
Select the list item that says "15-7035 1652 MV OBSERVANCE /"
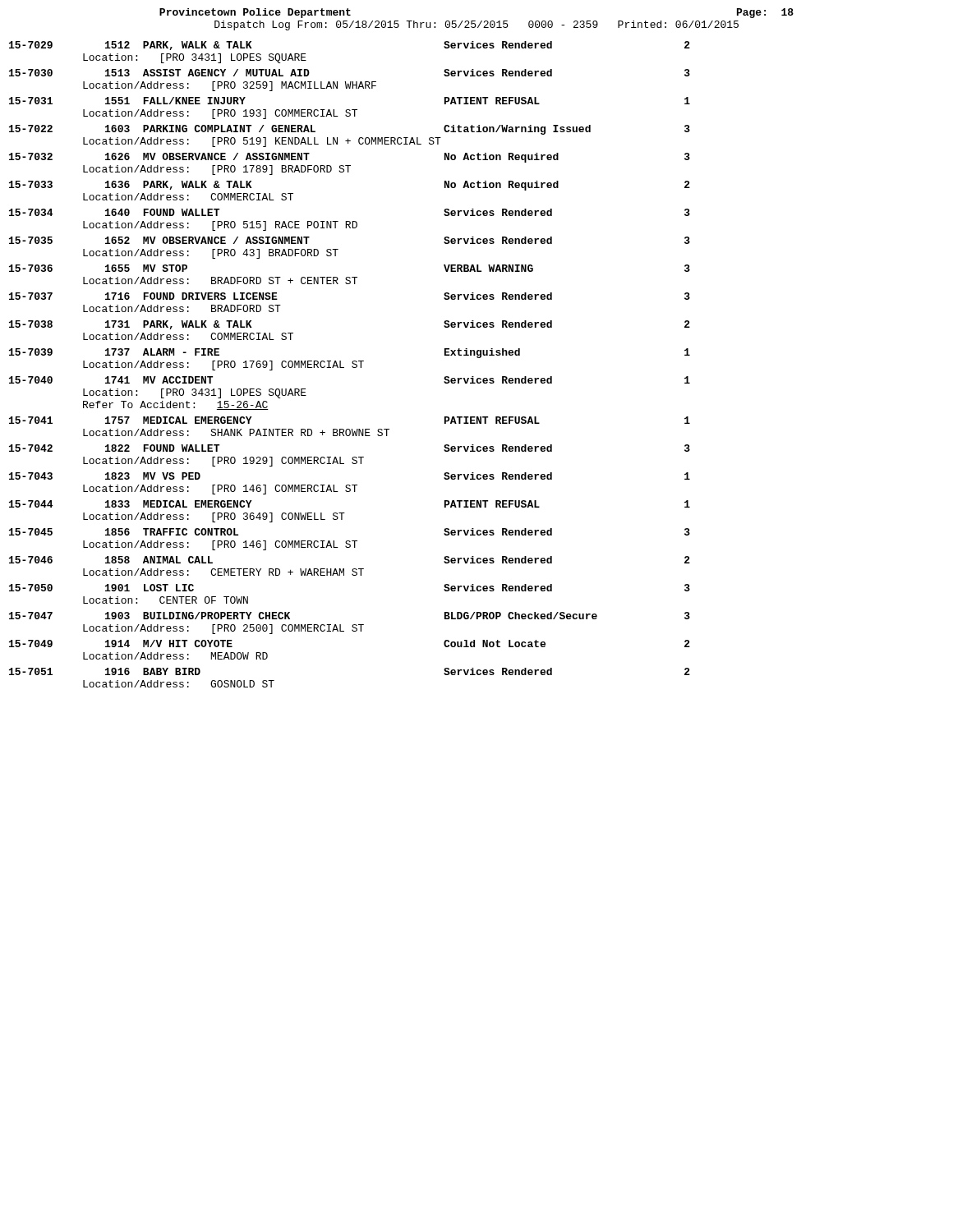pos(476,247)
